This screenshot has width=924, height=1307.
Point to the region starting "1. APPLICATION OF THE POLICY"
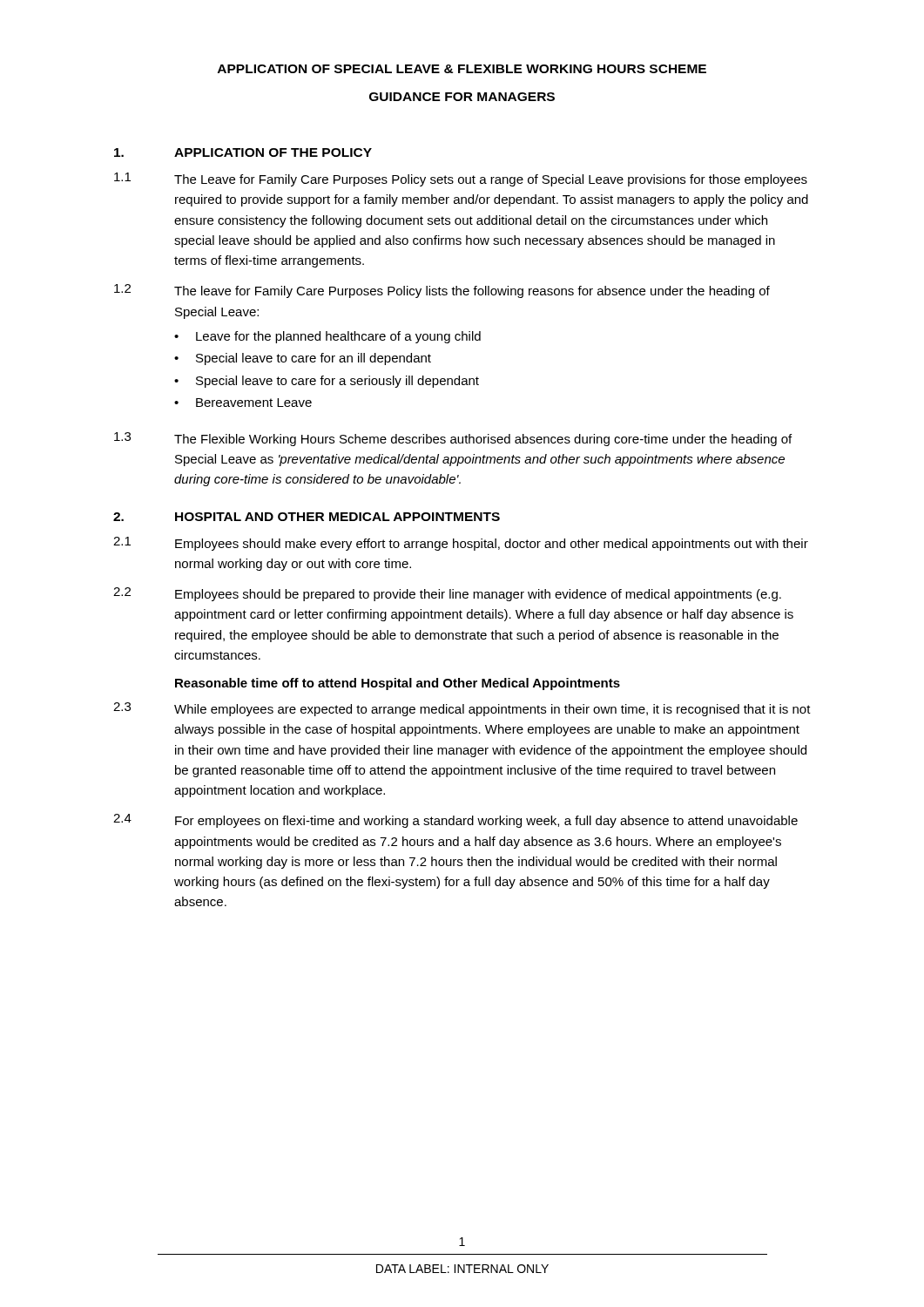tap(243, 153)
